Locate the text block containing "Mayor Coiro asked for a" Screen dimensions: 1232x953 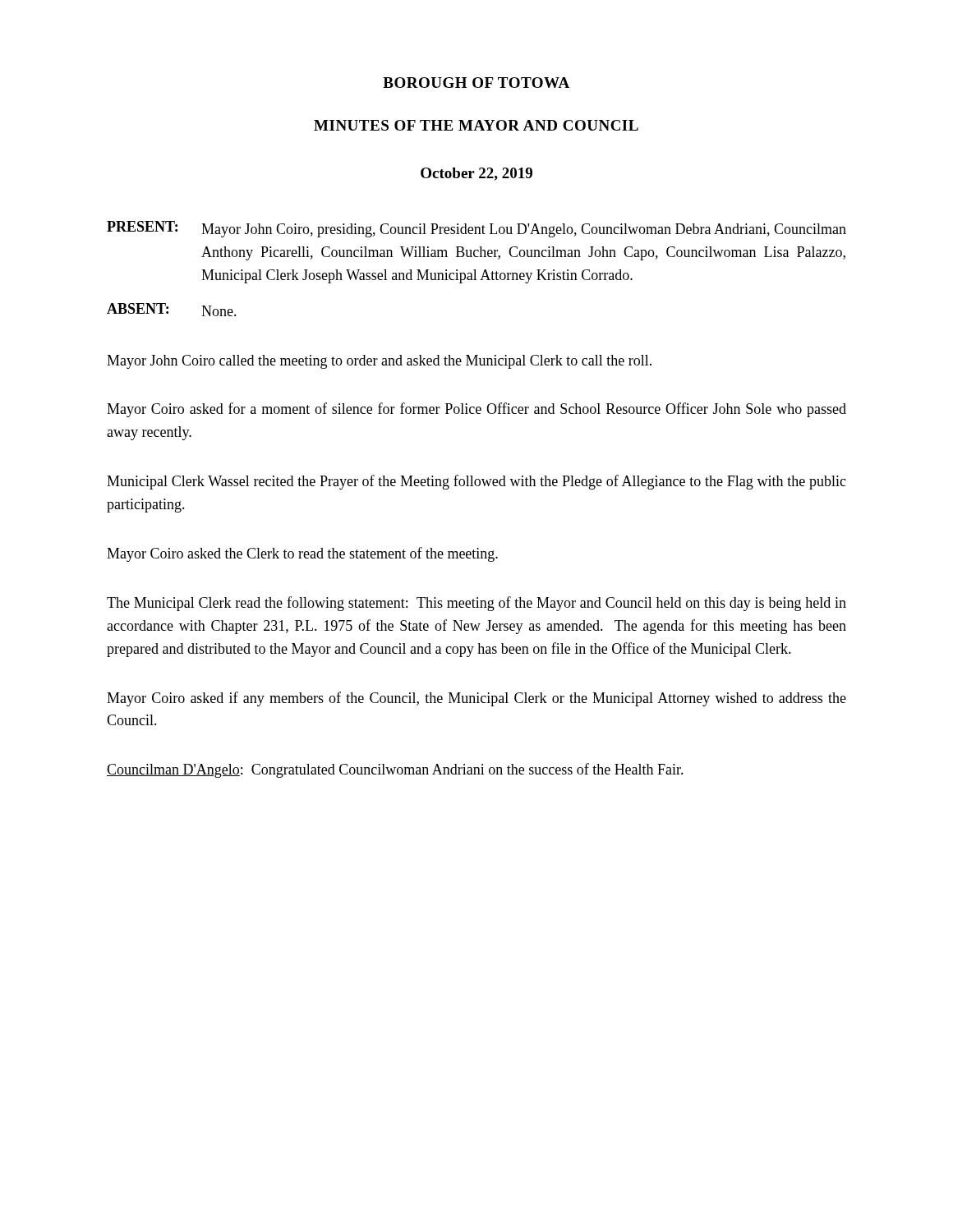pyautogui.click(x=476, y=421)
